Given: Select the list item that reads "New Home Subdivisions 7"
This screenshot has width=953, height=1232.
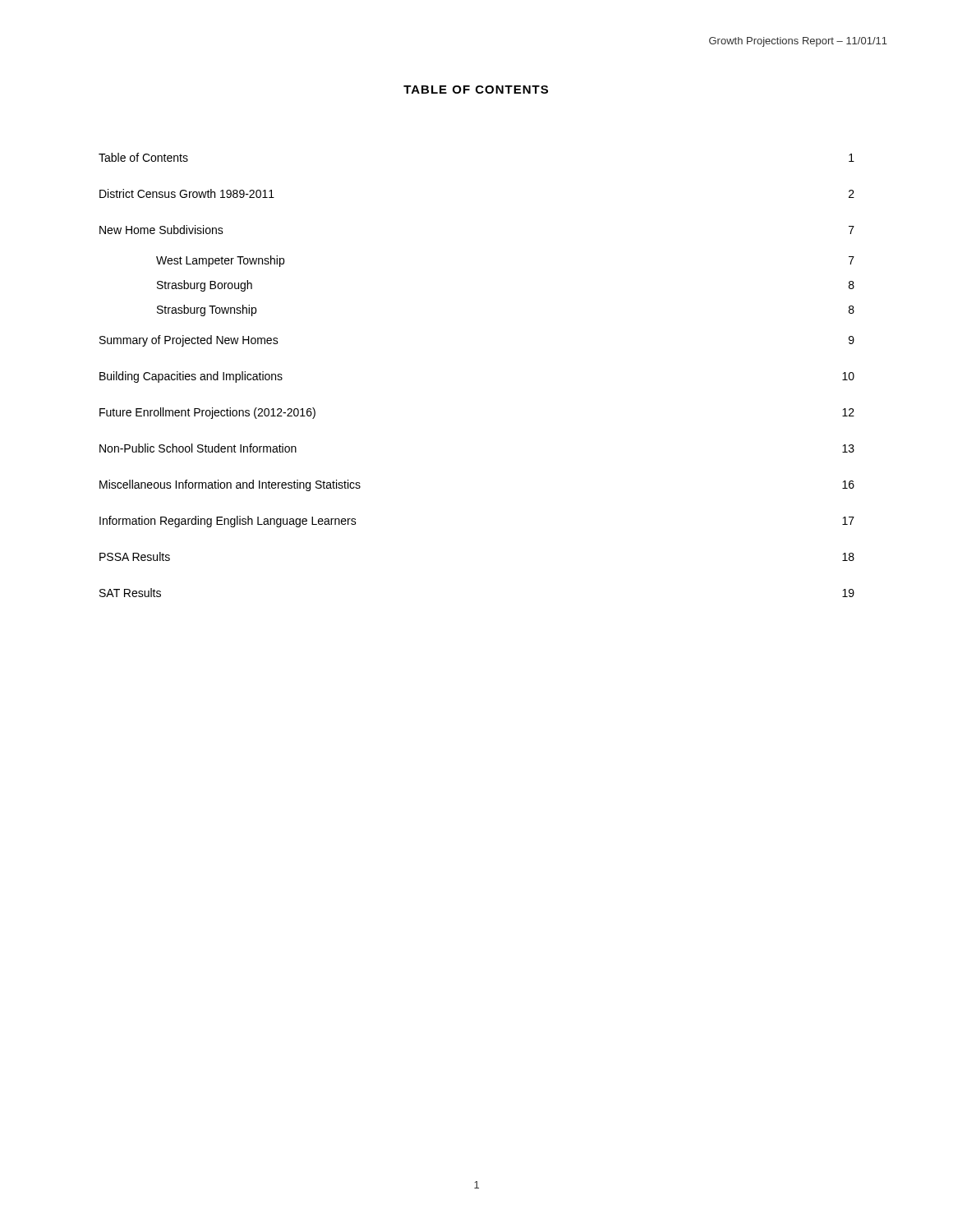Looking at the screenshot, I should [x=162, y=230].
